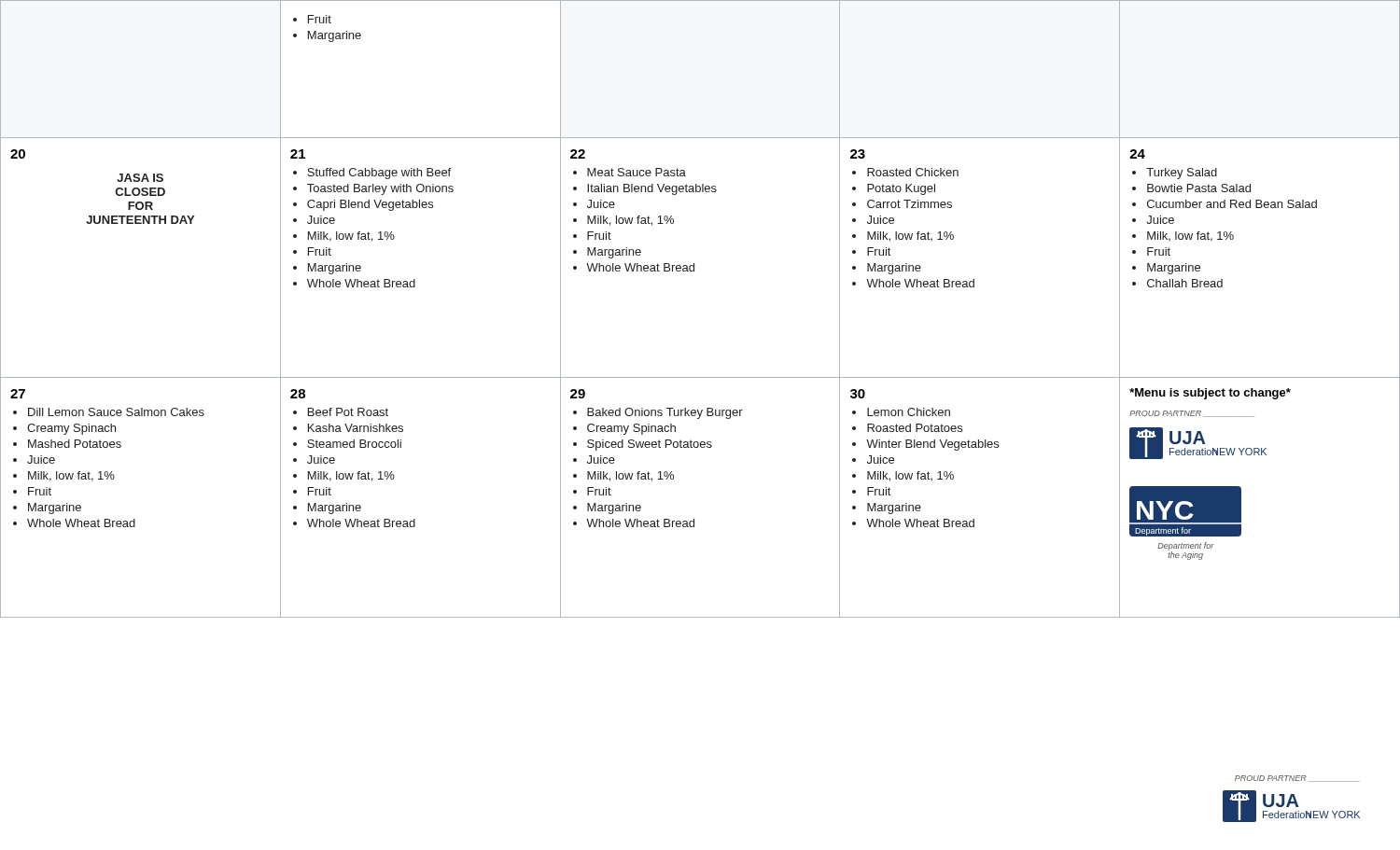The width and height of the screenshot is (1400, 850).
Task: Where does it say "Beef Pot Roast"?
Action: click(x=348, y=412)
